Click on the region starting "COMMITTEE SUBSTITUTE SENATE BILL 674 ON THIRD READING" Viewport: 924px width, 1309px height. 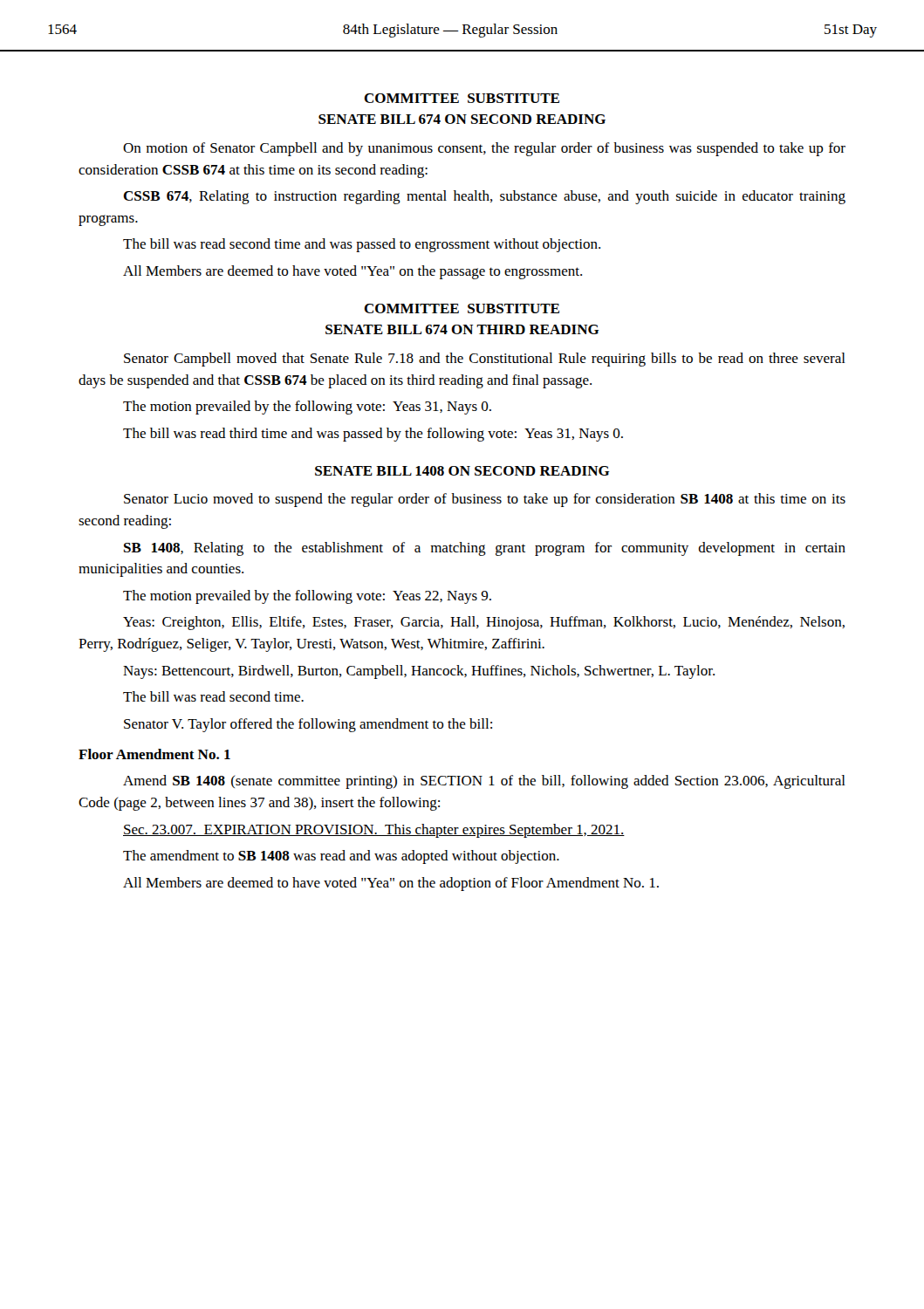pyautogui.click(x=462, y=319)
